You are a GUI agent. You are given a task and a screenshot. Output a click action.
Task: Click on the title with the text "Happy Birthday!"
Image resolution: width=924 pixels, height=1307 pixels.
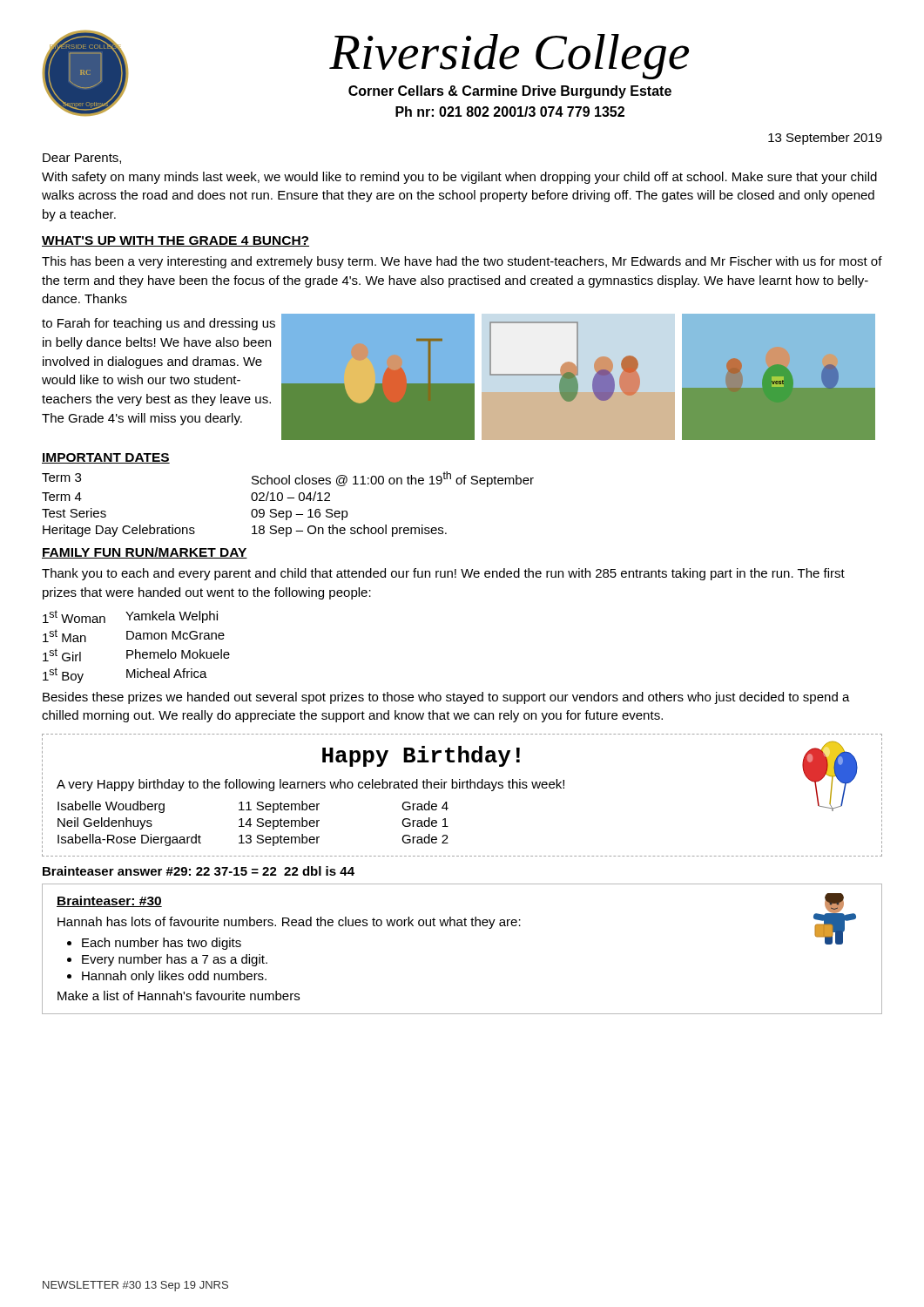[x=423, y=756]
